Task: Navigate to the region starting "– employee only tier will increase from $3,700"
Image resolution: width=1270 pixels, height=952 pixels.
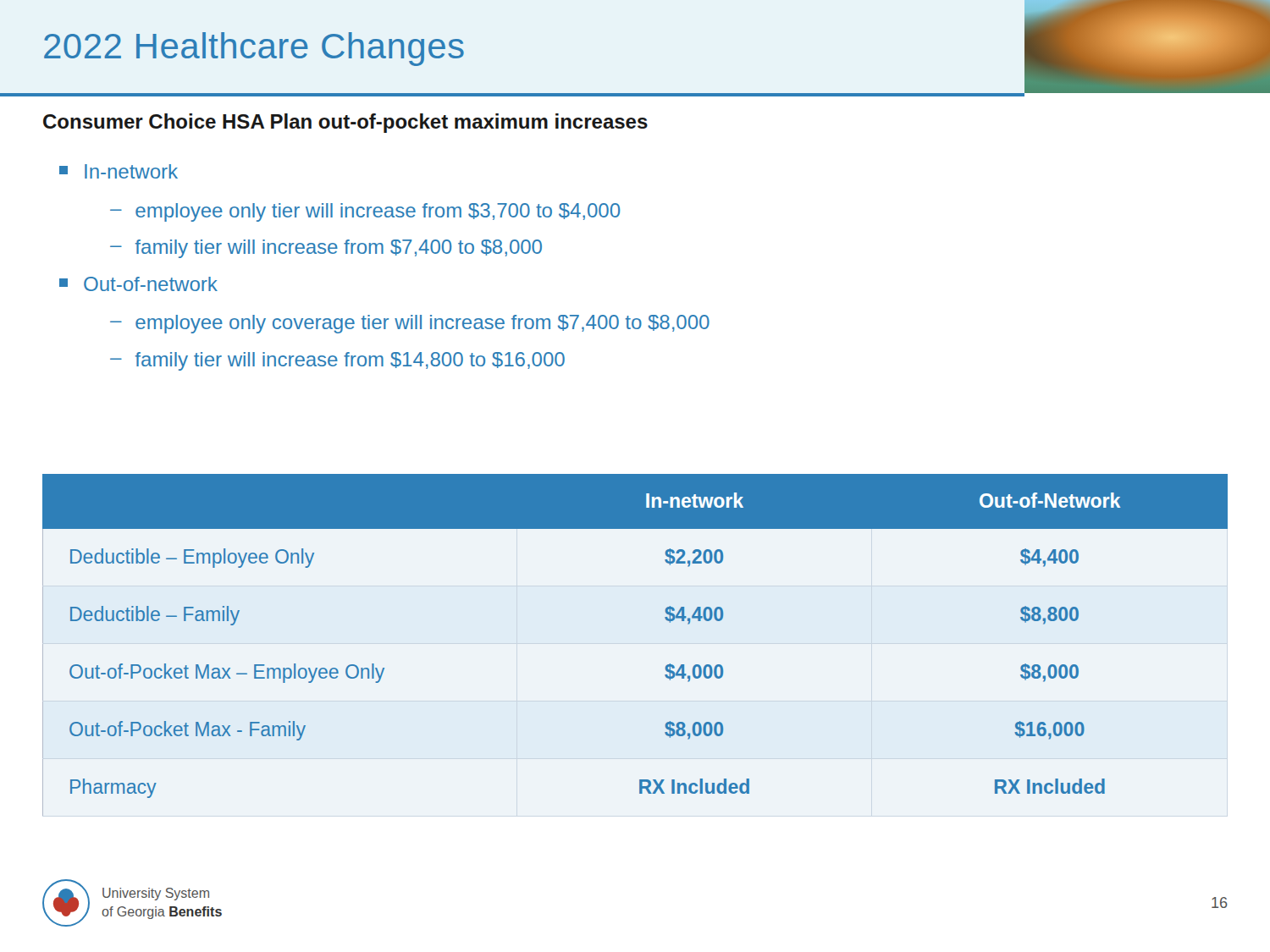Action: [x=365, y=210]
